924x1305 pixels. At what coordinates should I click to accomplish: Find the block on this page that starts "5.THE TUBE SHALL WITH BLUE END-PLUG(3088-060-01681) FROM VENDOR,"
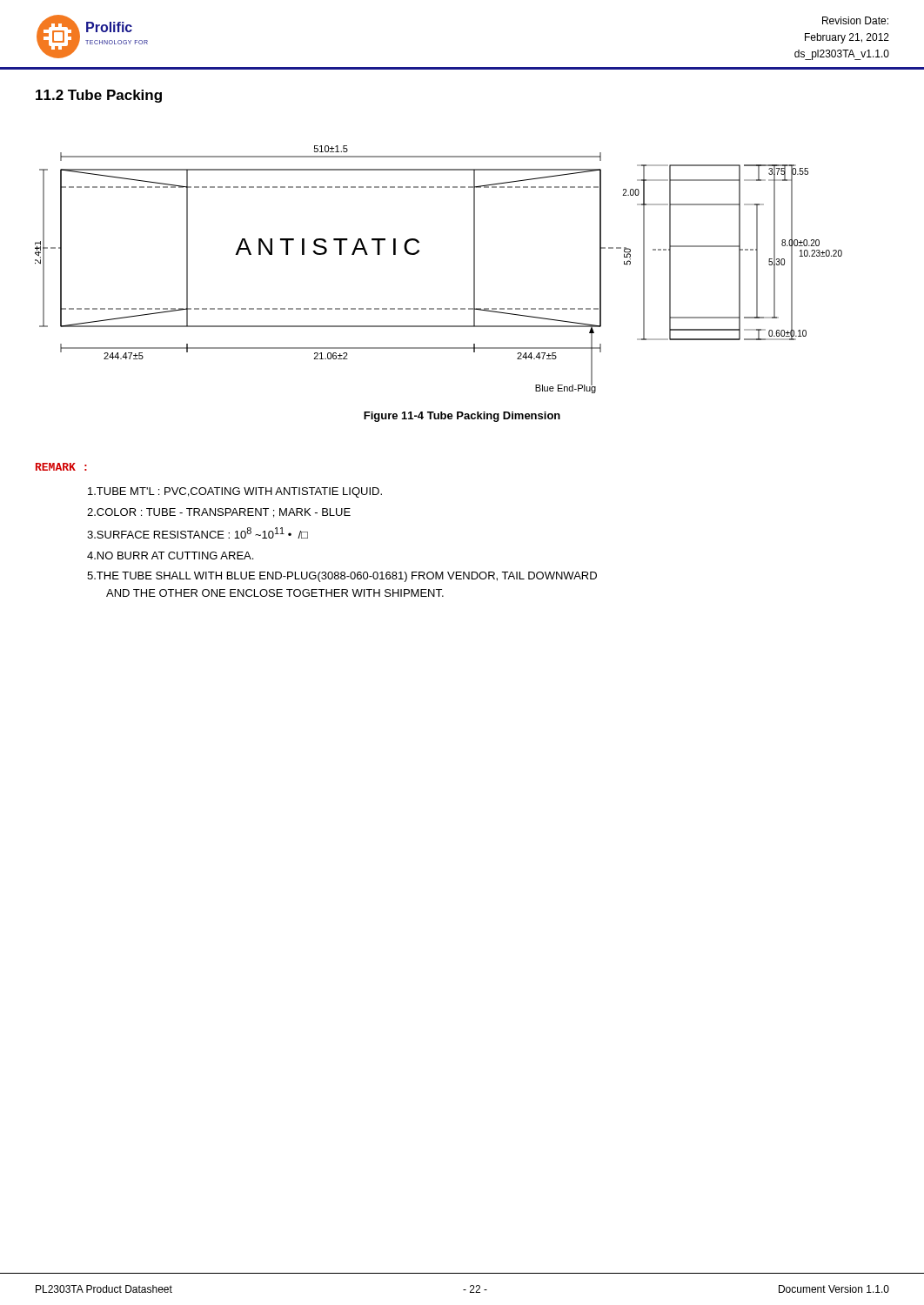click(461, 585)
